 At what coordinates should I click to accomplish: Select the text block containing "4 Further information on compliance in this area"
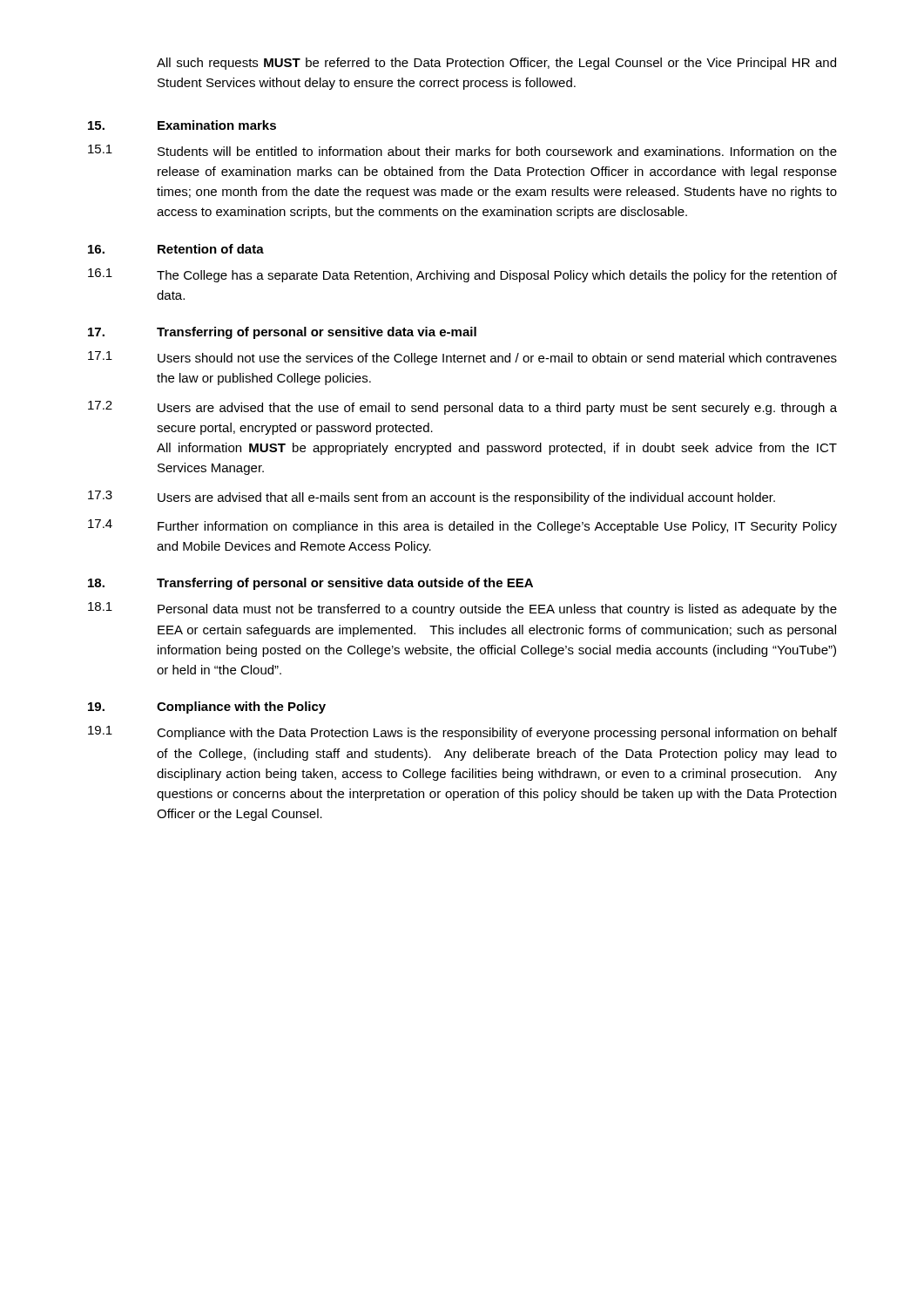click(462, 536)
